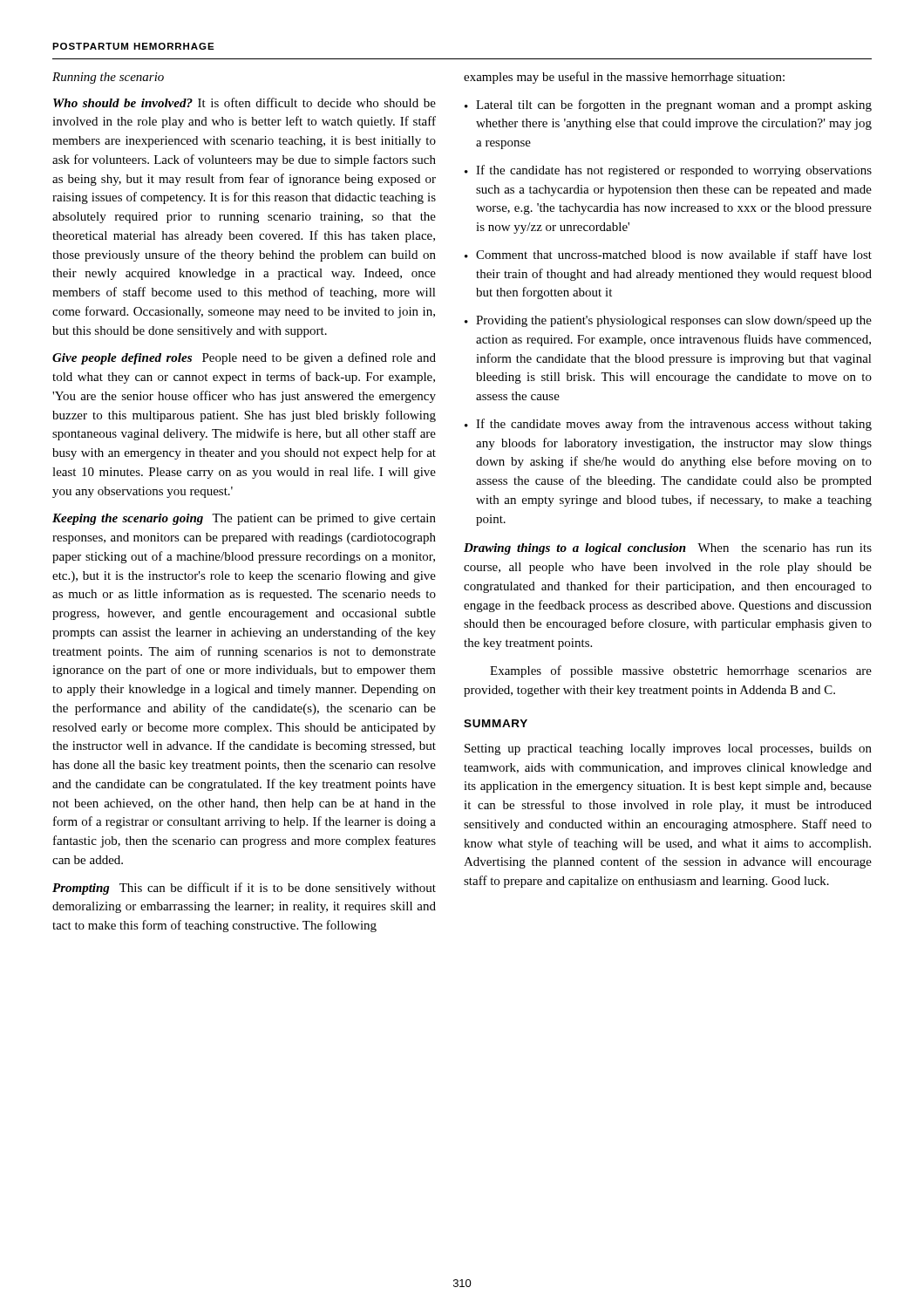Image resolution: width=924 pixels, height=1308 pixels.
Task: Click the passage that begins "examples may be useful"
Action: (x=668, y=77)
